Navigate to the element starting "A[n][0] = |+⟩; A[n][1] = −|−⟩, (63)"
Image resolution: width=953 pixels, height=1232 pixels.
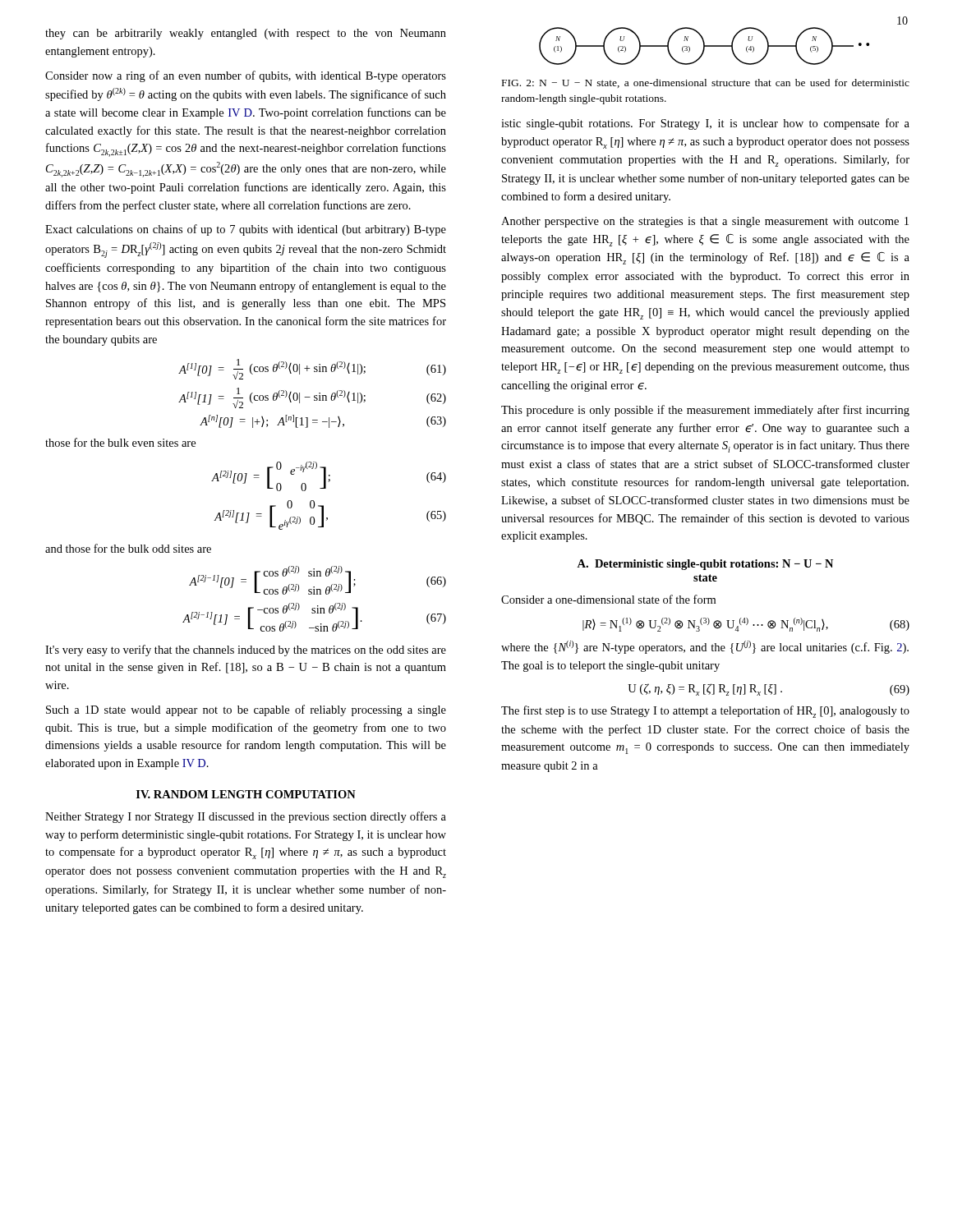[x=252, y=421]
